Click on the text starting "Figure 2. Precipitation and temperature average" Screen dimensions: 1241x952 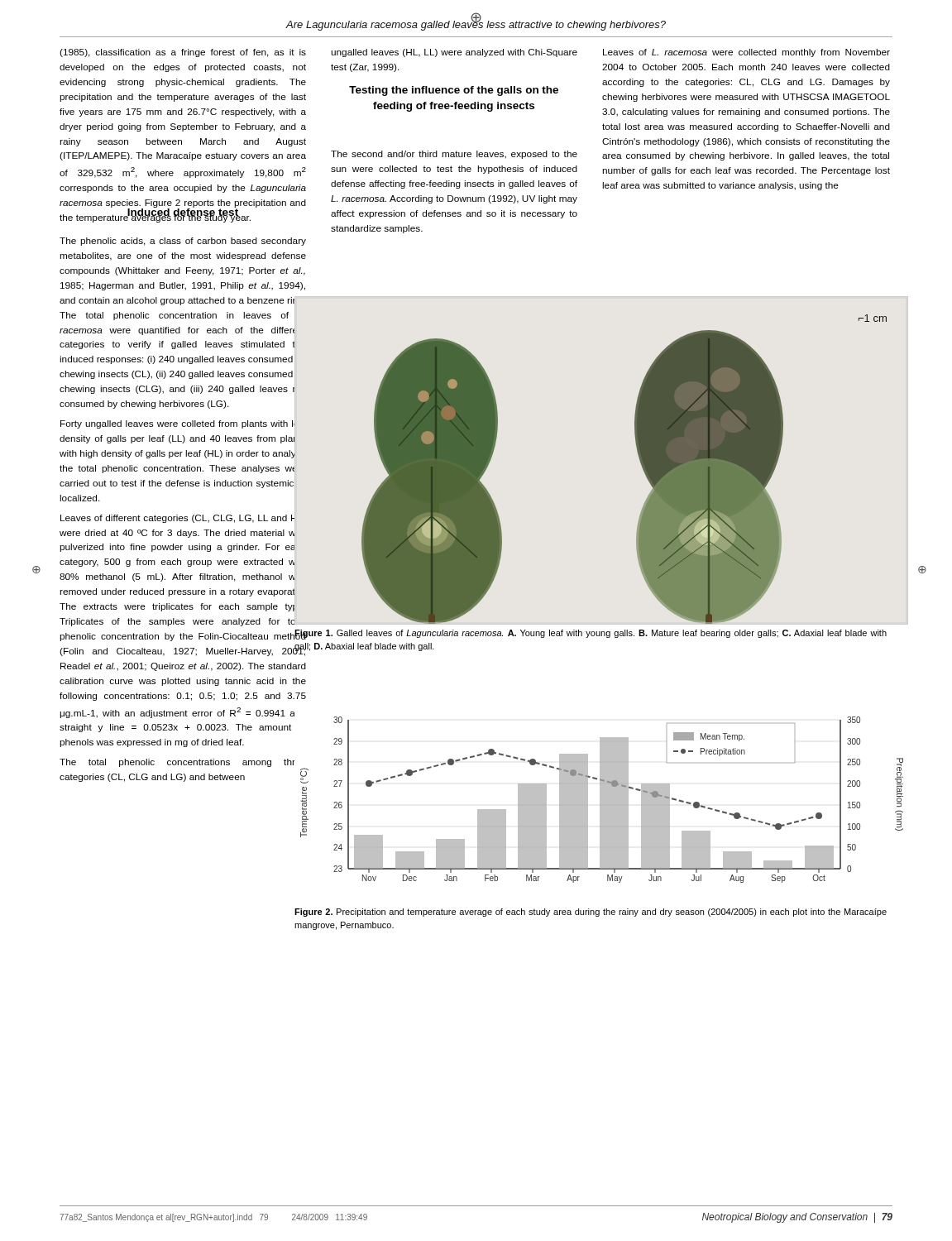[591, 918]
